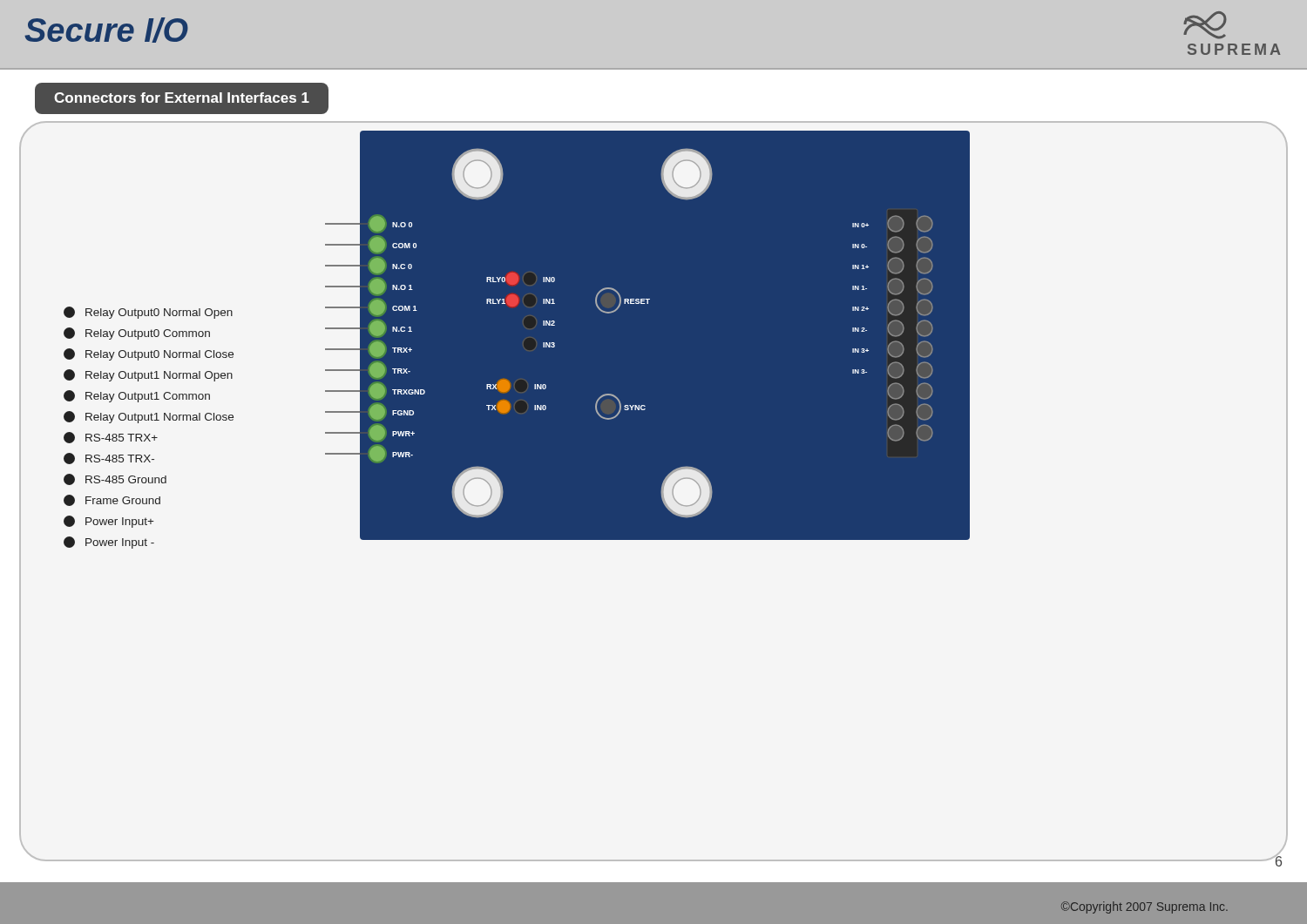The image size is (1307, 924).
Task: Find "Relay Output1 Normal Close" on this page
Action: point(149,417)
